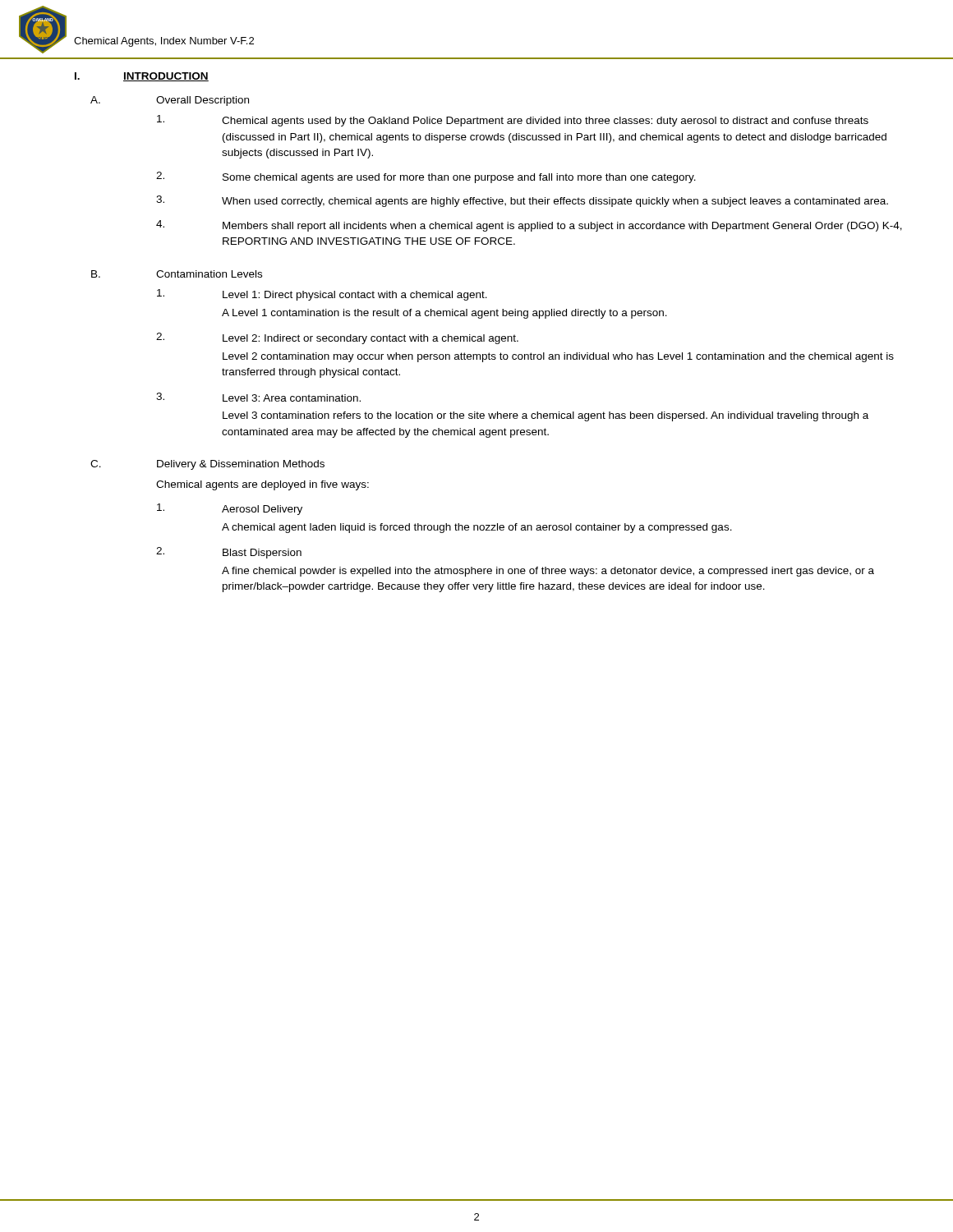This screenshot has width=953, height=1232.
Task: Locate the region starting "2. Blast Dispersion"
Action: pyautogui.click(x=229, y=553)
